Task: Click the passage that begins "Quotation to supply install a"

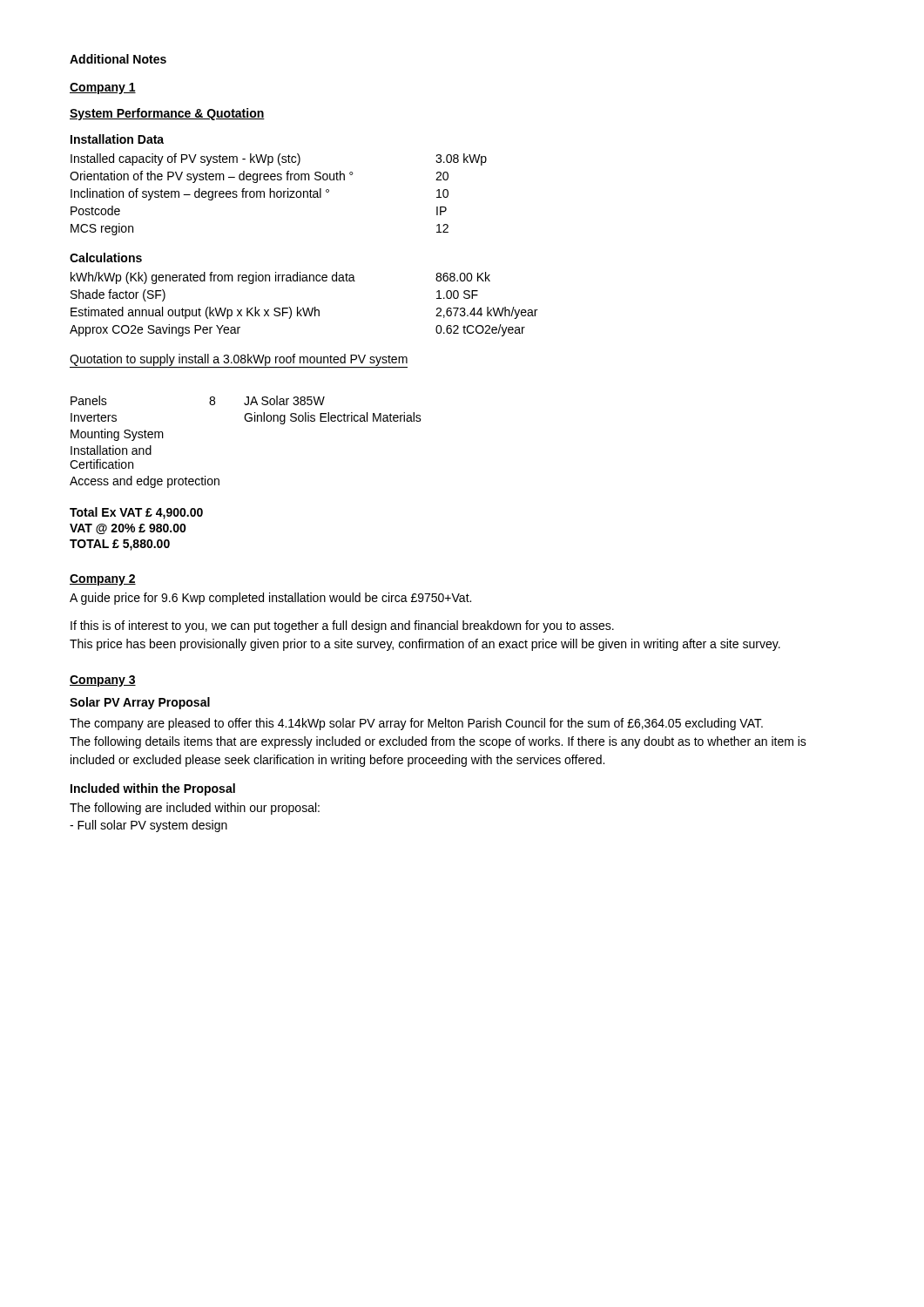Action: pos(239,359)
